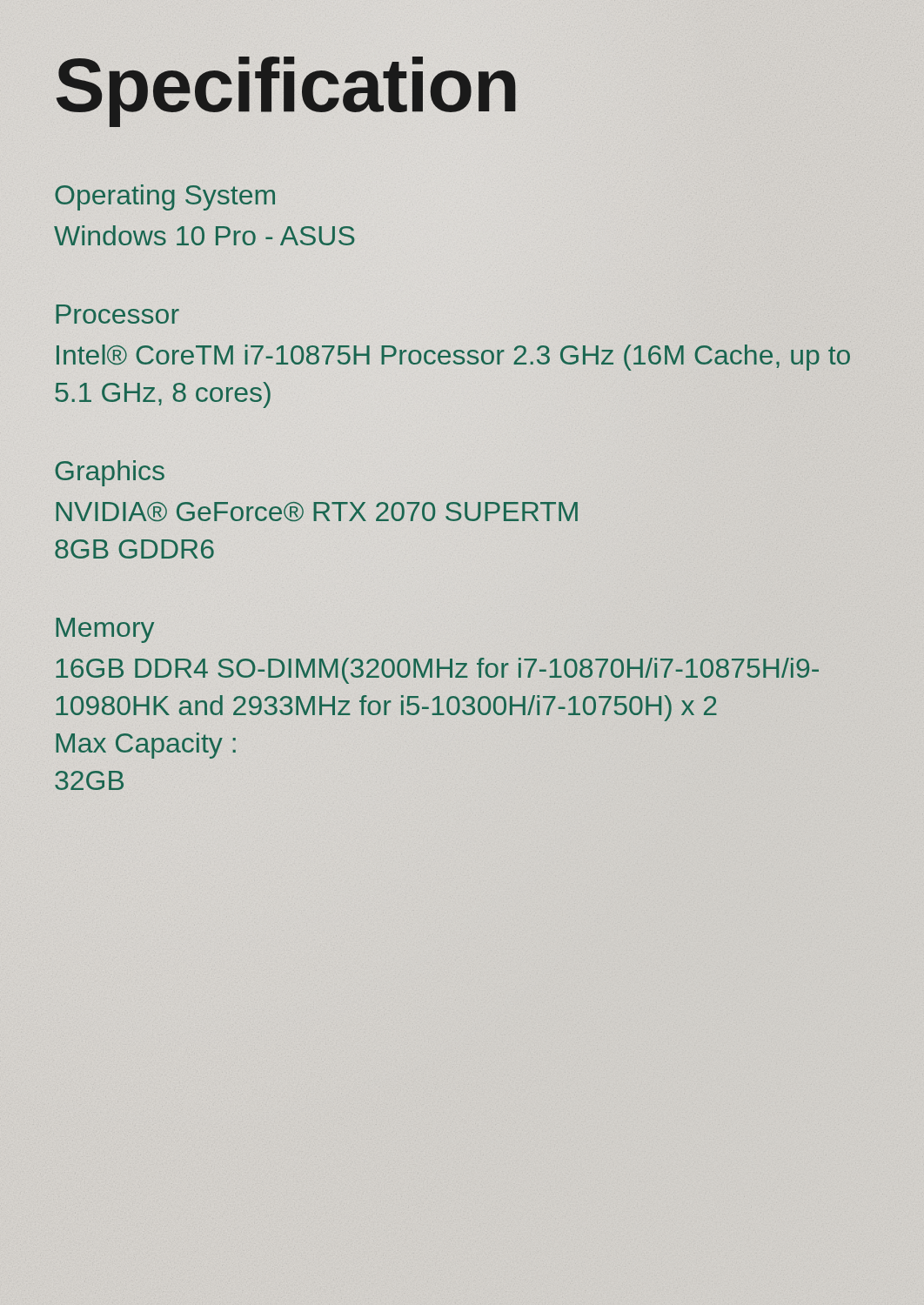Locate the section header that opens with "Graphics NVIDIA® GeForce® RTX 2070 SUPERTM8GB"
Viewport: 924px width, 1305px height.
click(x=462, y=511)
